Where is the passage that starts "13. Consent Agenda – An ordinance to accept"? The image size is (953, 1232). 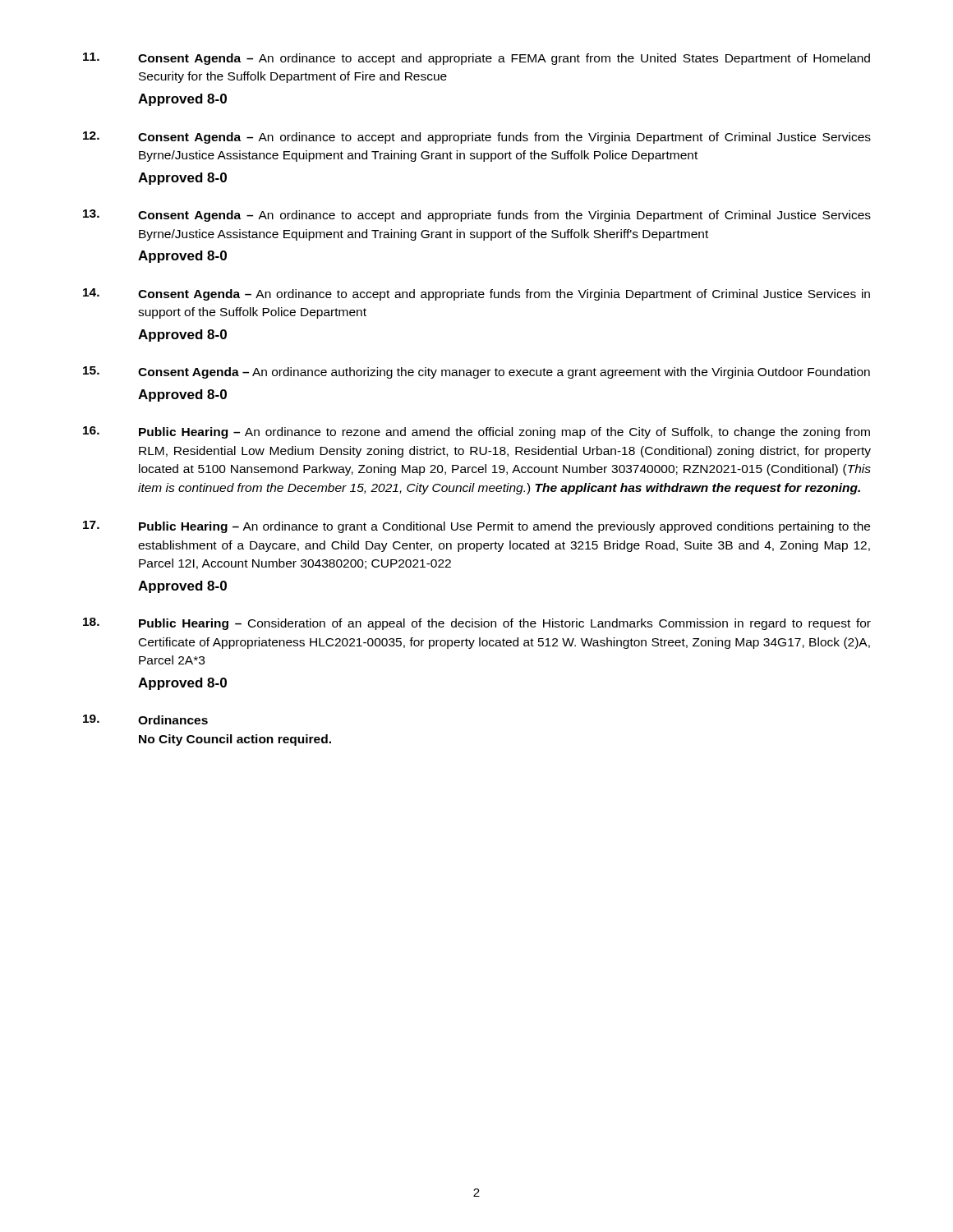476,236
